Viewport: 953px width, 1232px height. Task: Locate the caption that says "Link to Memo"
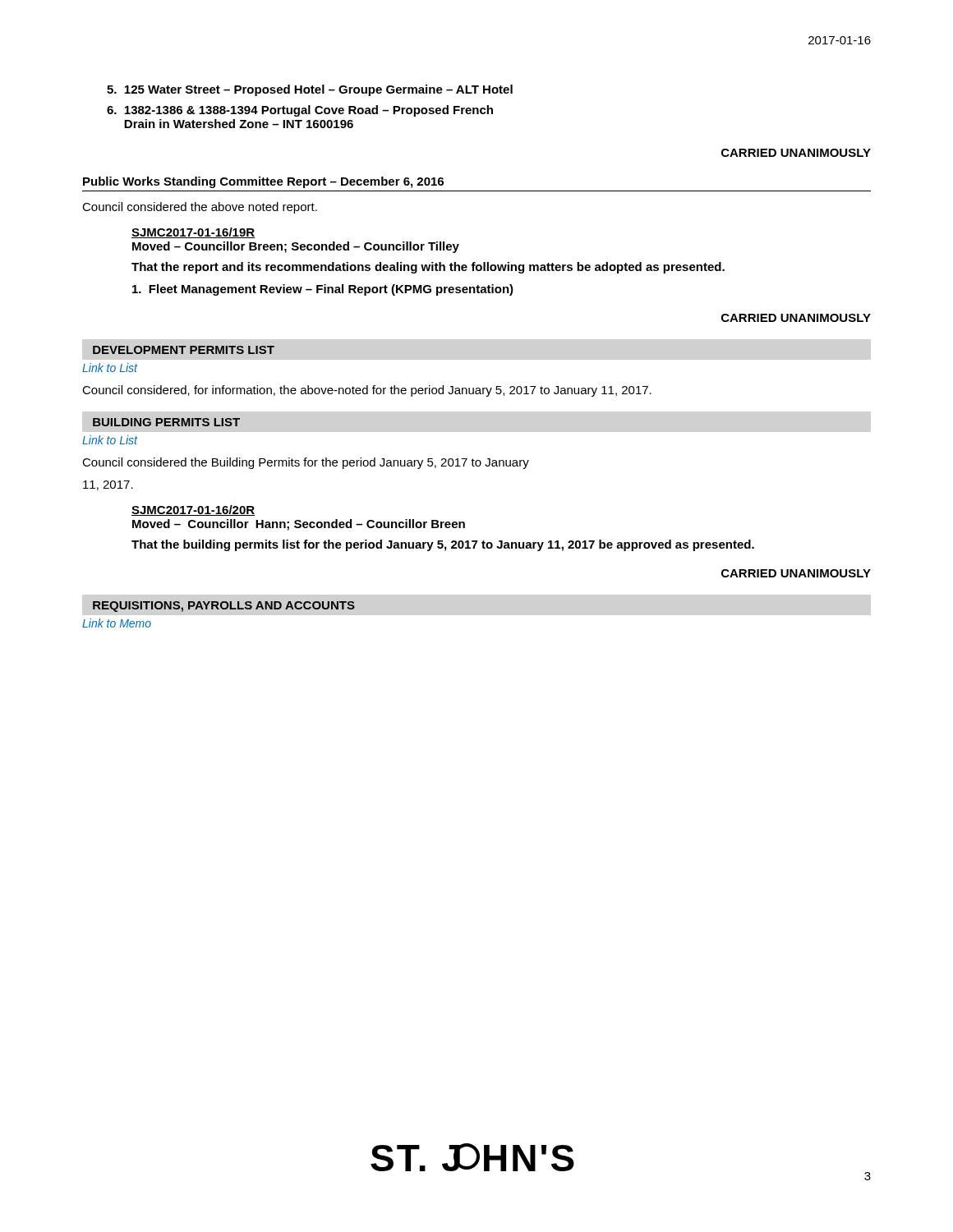click(x=117, y=623)
